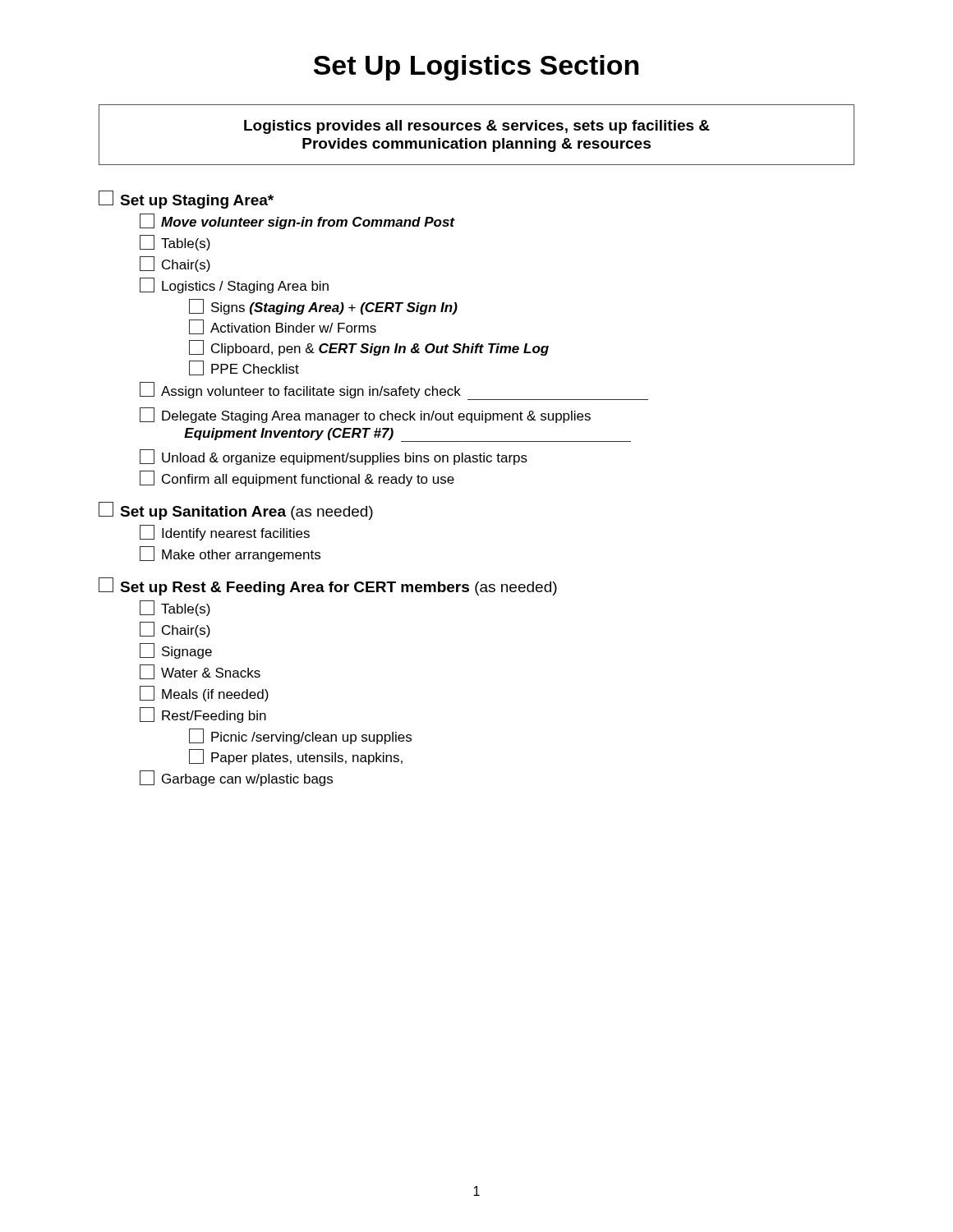Point to the text block starting "PPE Checklist"

(x=244, y=370)
